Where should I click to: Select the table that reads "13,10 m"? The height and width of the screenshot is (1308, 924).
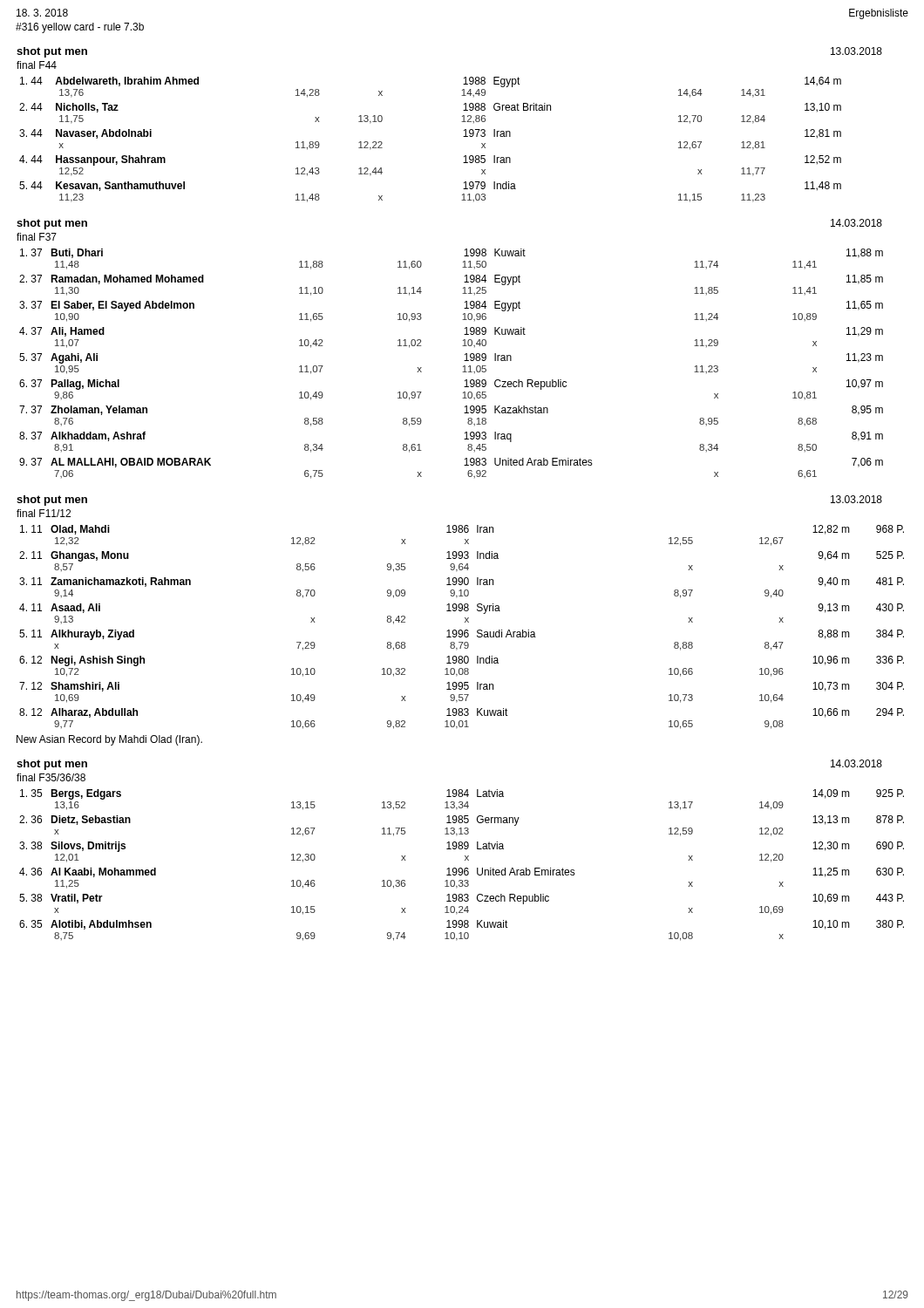pyautogui.click(x=462, y=138)
